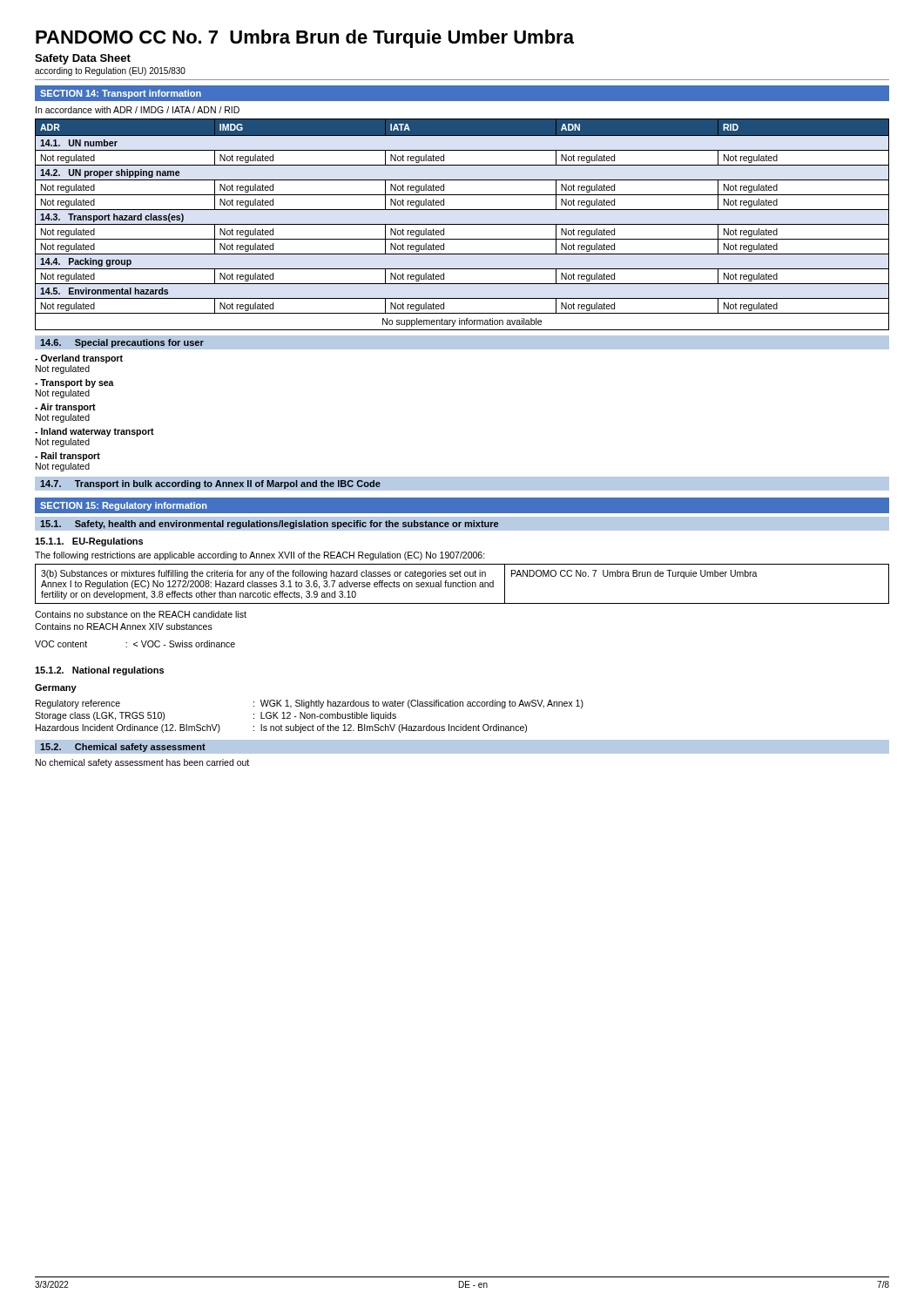Viewport: 924px width, 1307px height.
Task: Point to the block starting "SECTION 15: Regulatory information"
Action: coord(124,505)
